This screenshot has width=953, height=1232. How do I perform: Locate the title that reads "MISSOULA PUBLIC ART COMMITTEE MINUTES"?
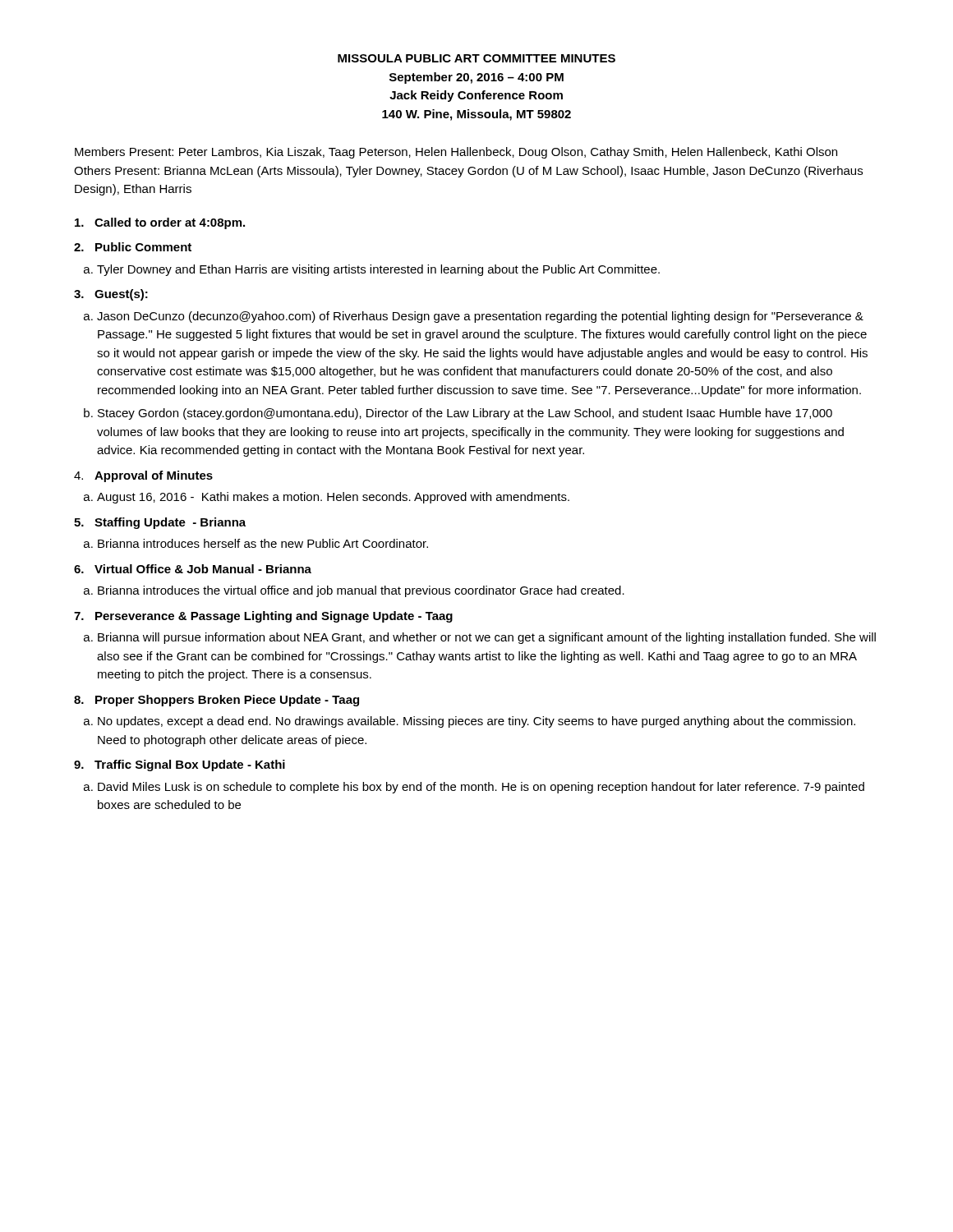(x=476, y=86)
